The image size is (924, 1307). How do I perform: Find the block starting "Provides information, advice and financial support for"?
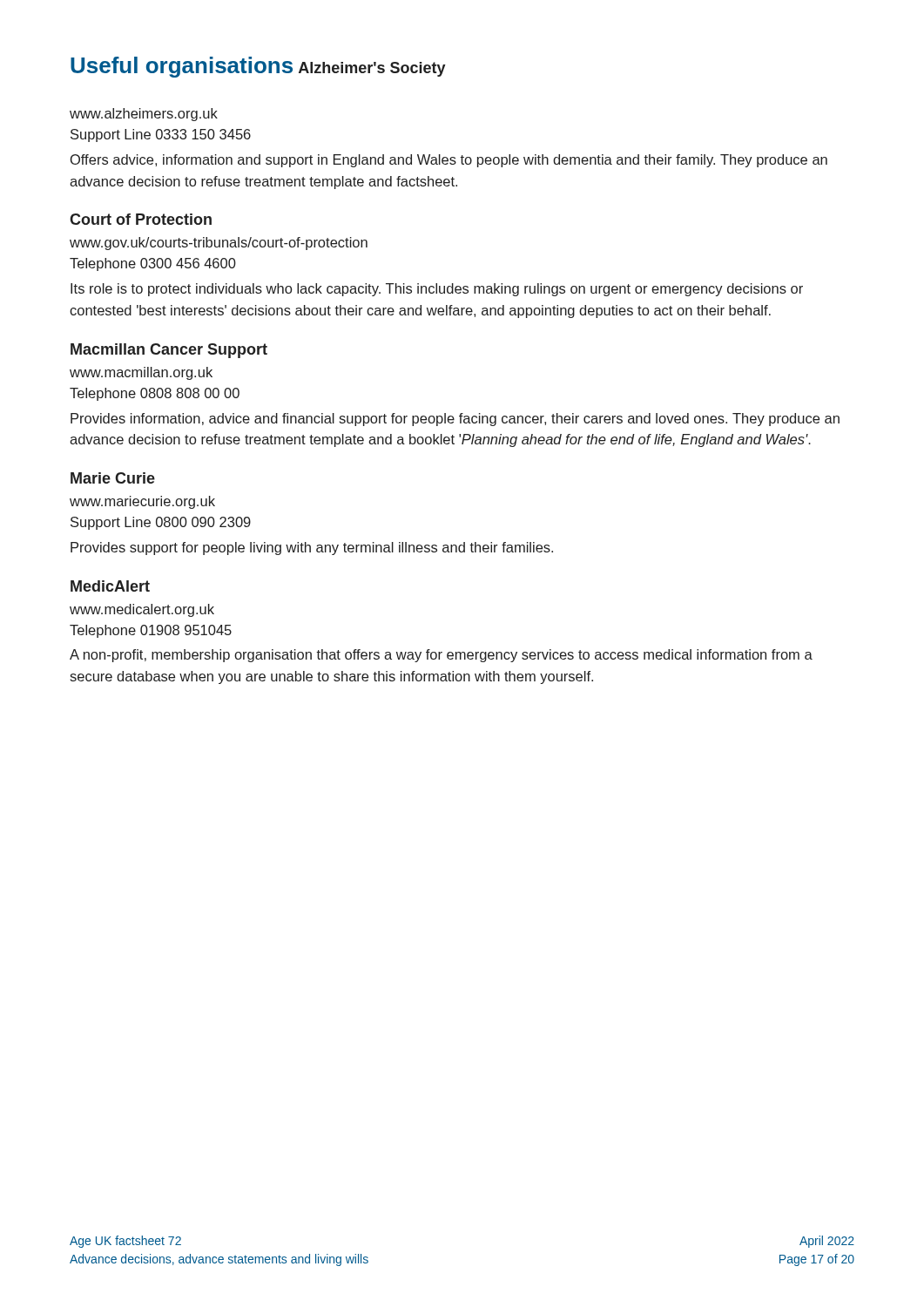pos(462,429)
